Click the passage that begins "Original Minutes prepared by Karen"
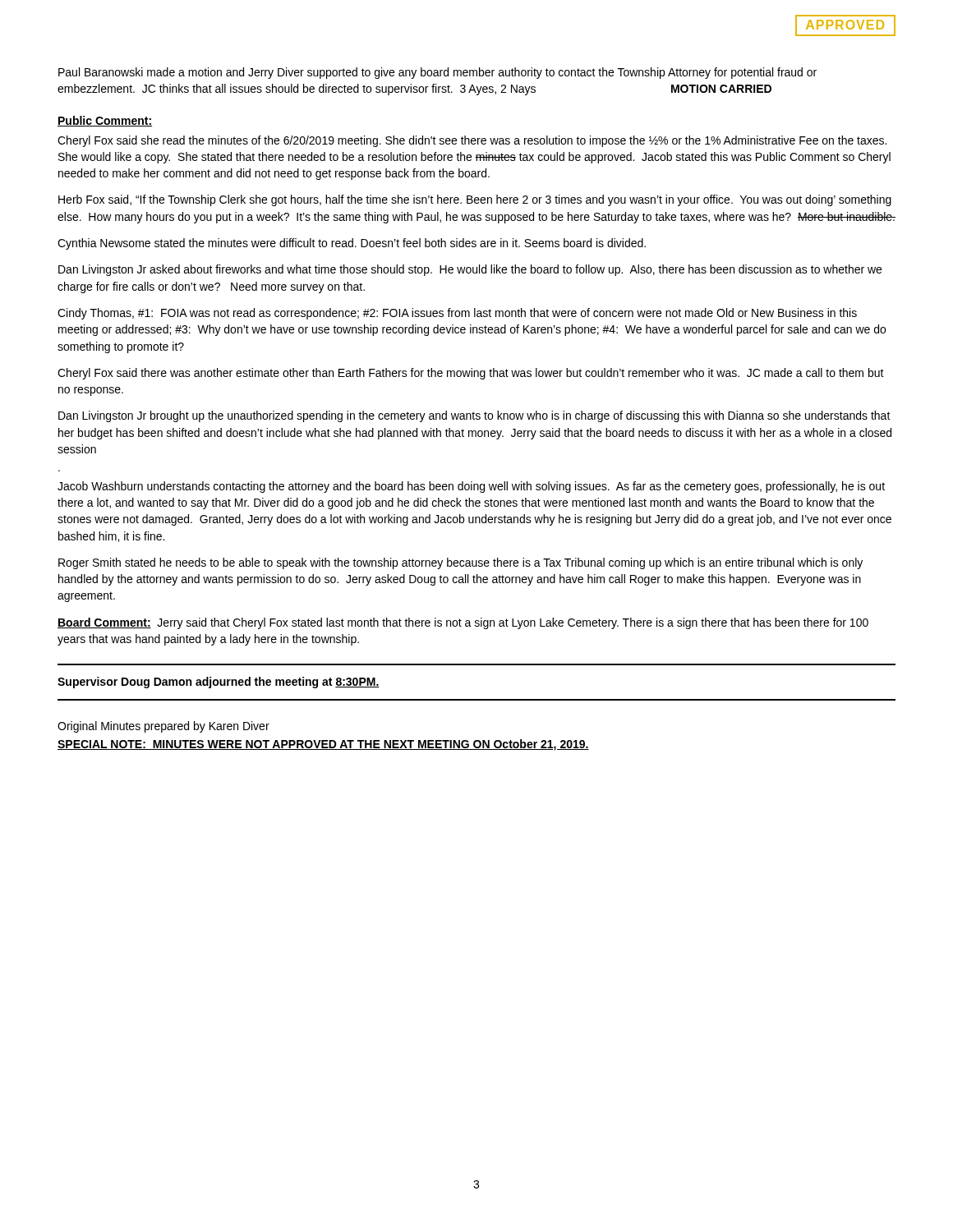 pyautogui.click(x=323, y=735)
